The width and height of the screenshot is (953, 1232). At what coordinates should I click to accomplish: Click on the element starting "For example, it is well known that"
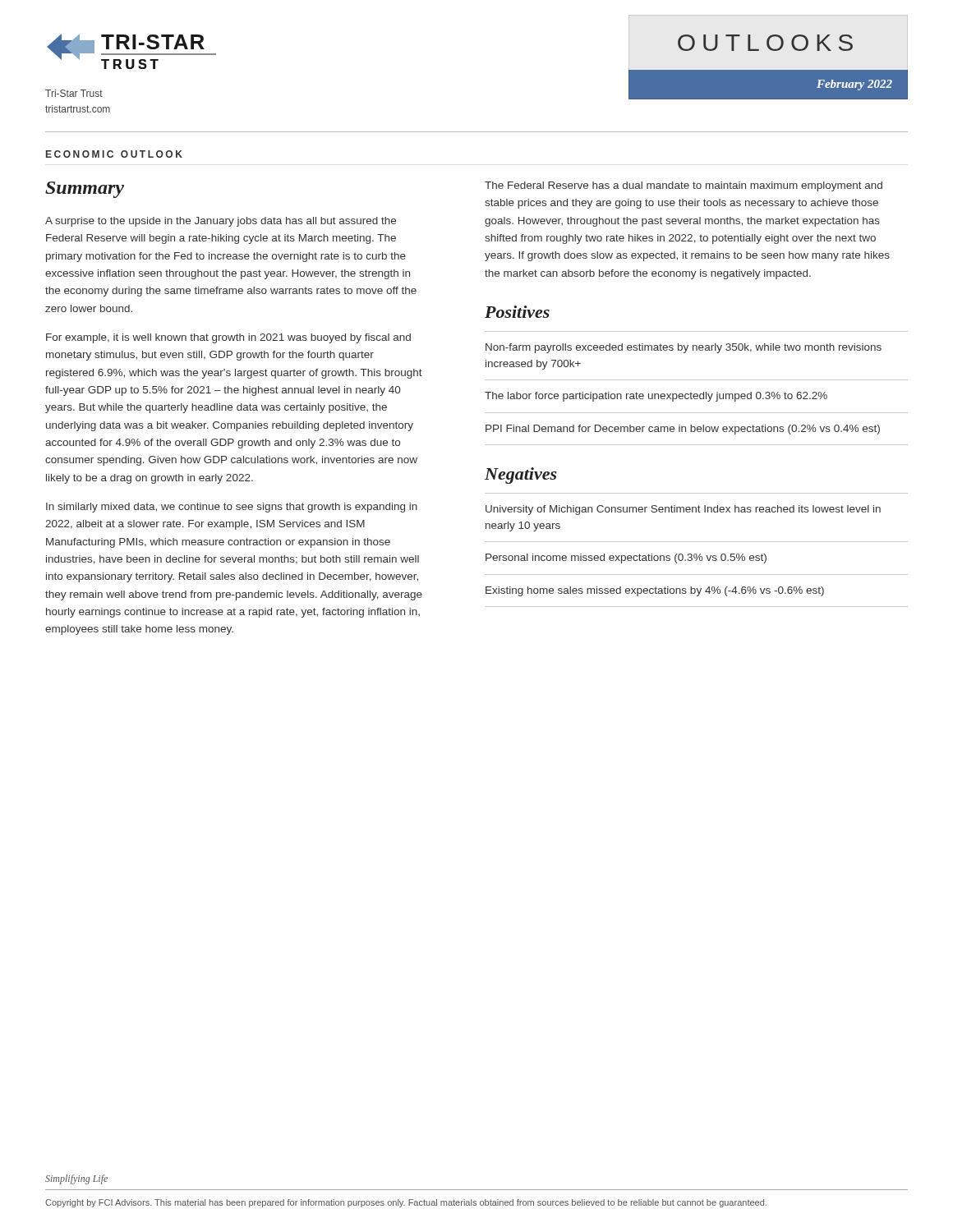234,407
